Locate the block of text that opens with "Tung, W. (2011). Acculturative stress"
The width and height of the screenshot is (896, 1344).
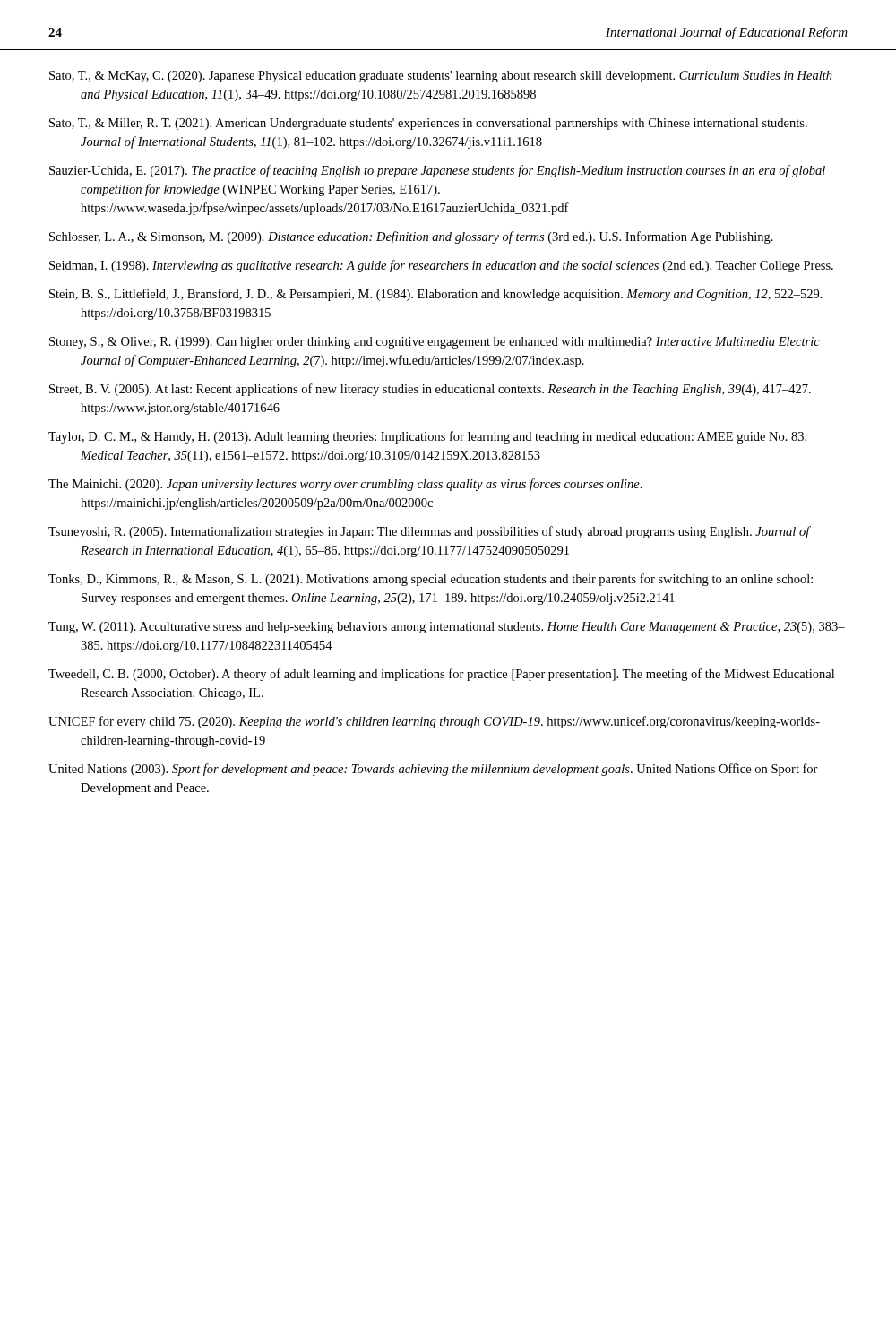pyautogui.click(x=448, y=637)
